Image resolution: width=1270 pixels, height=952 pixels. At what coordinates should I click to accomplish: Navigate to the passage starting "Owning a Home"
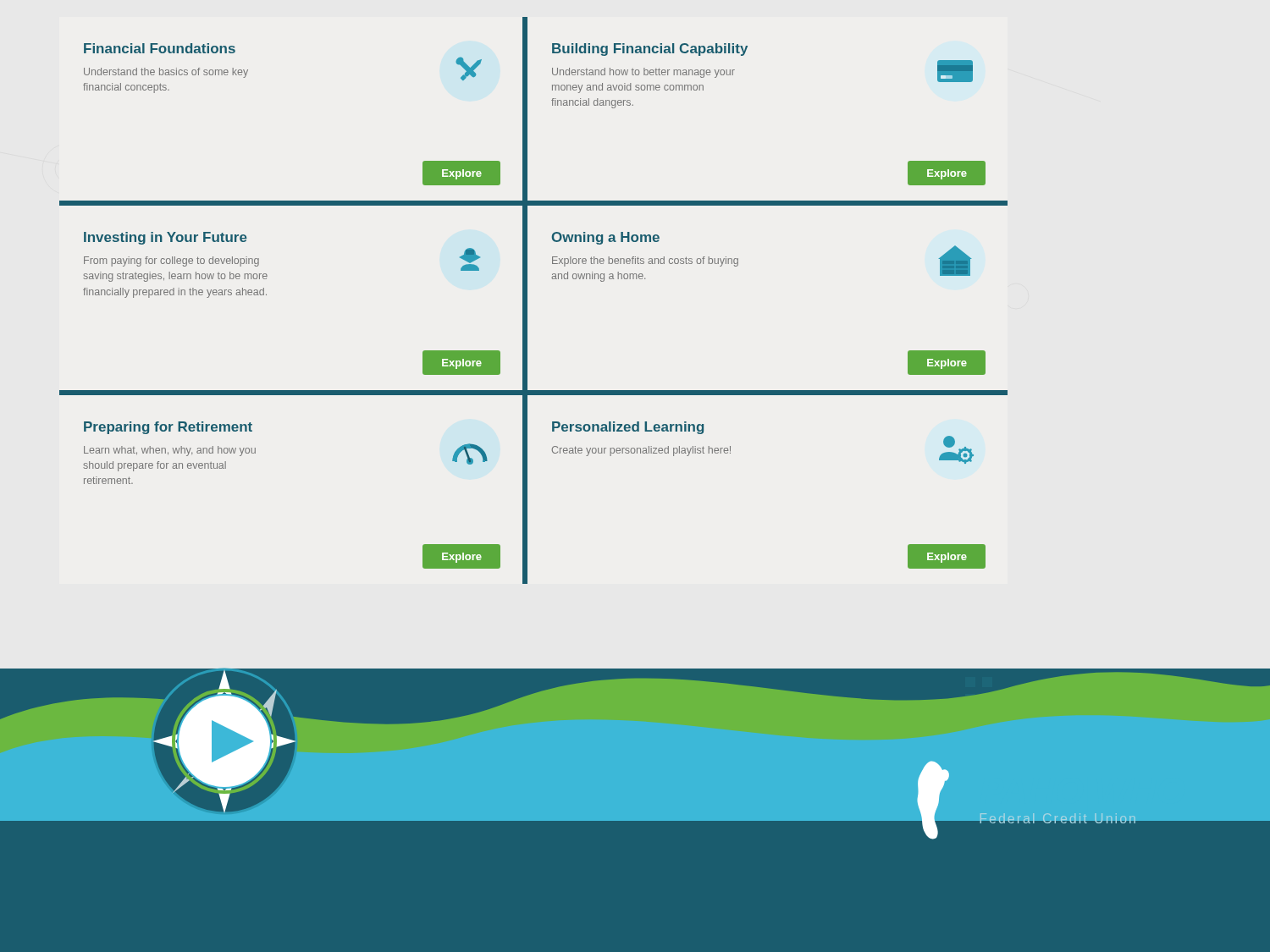[606, 238]
